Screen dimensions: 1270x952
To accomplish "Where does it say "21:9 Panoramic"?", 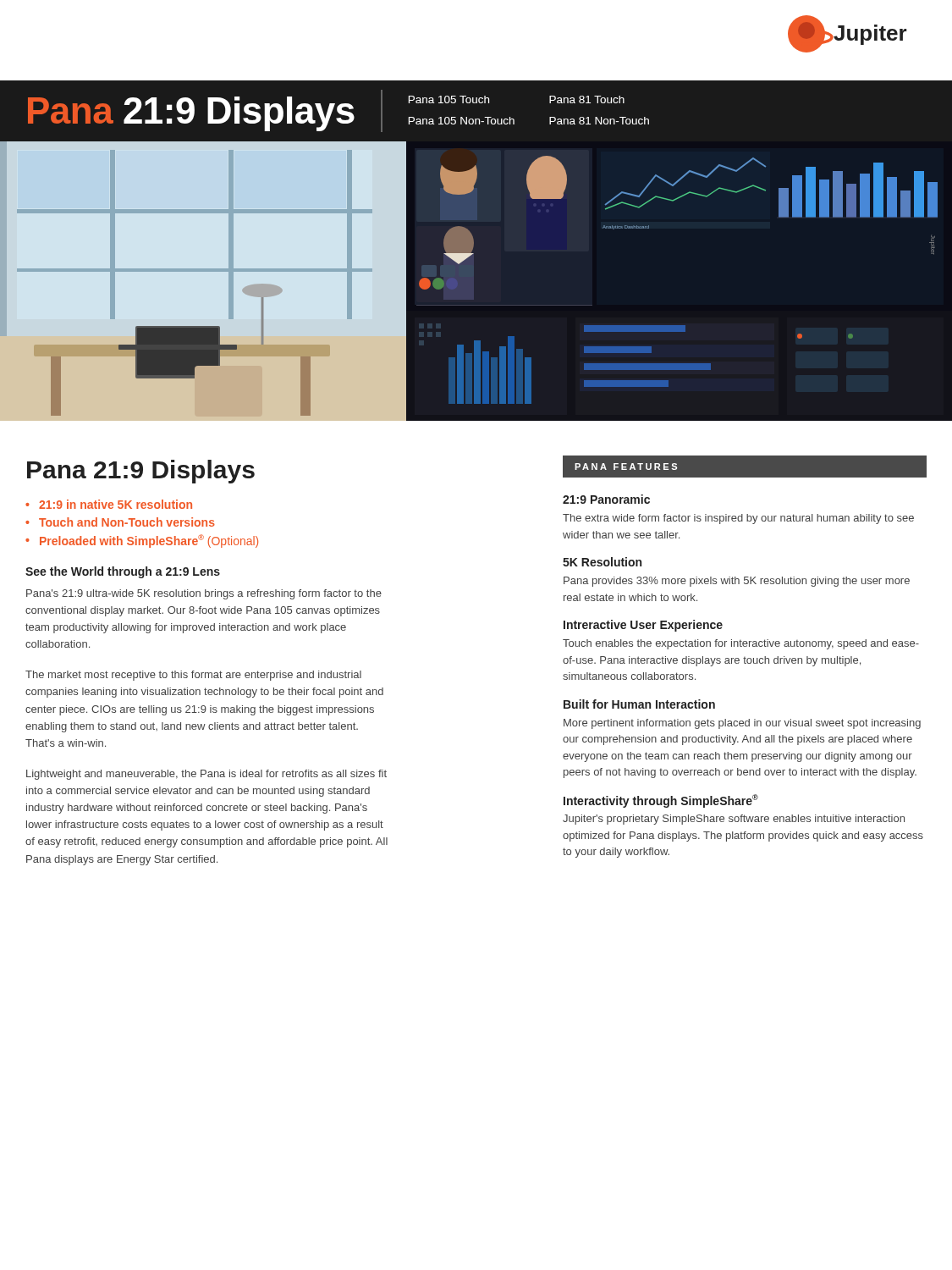I will coord(607,500).
